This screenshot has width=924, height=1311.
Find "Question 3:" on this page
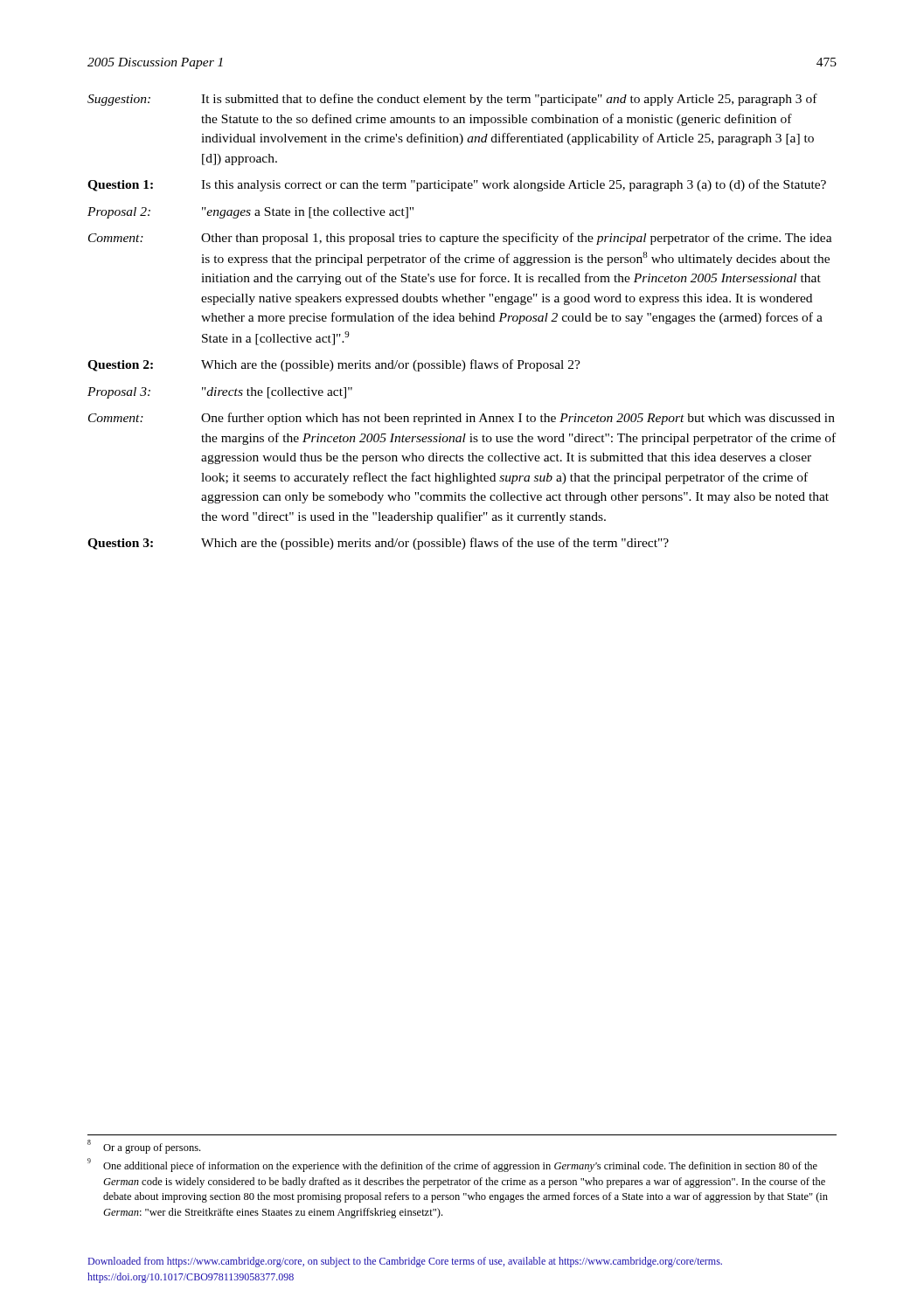pos(121,542)
